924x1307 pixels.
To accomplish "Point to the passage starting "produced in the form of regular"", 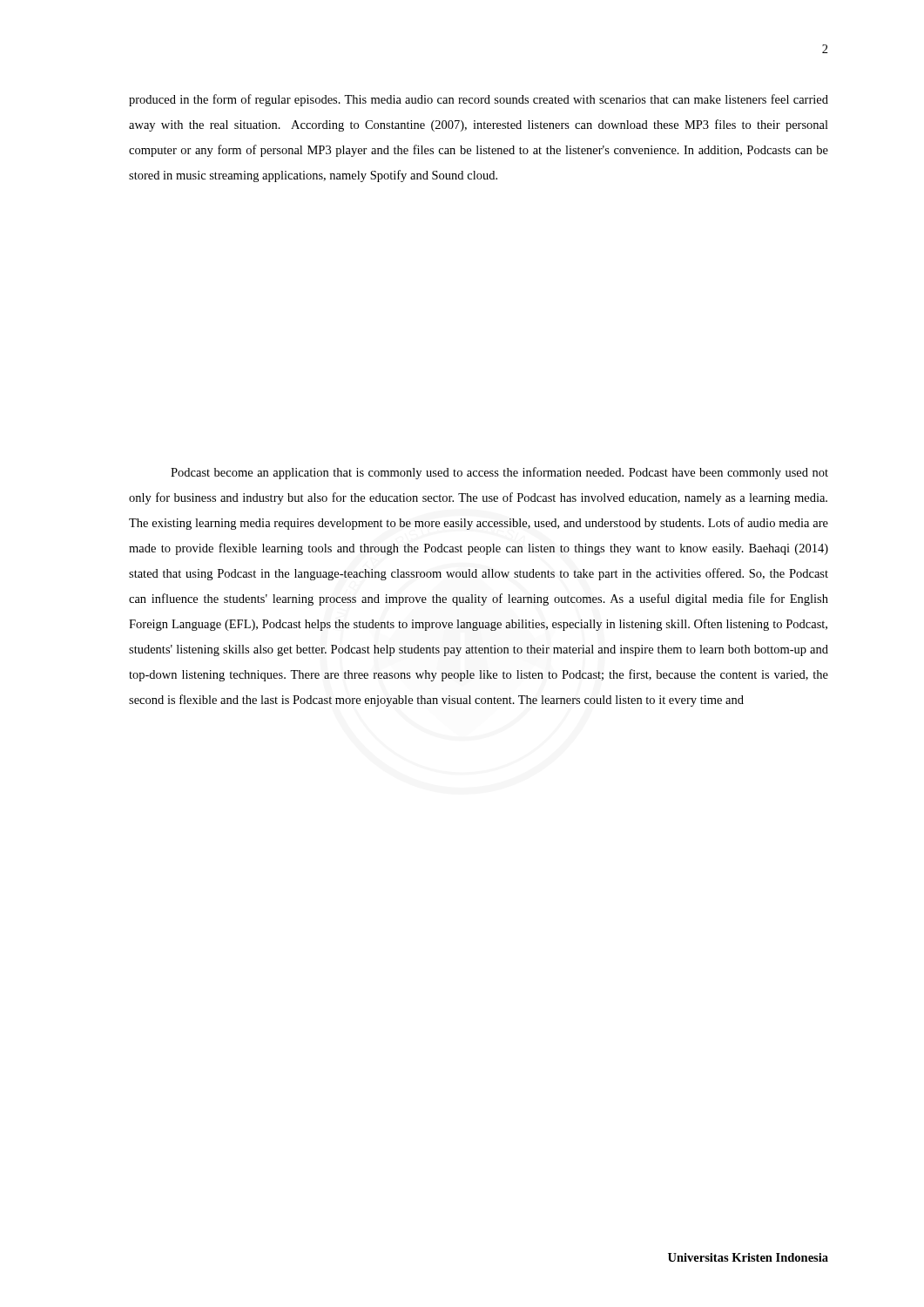I will [x=479, y=138].
